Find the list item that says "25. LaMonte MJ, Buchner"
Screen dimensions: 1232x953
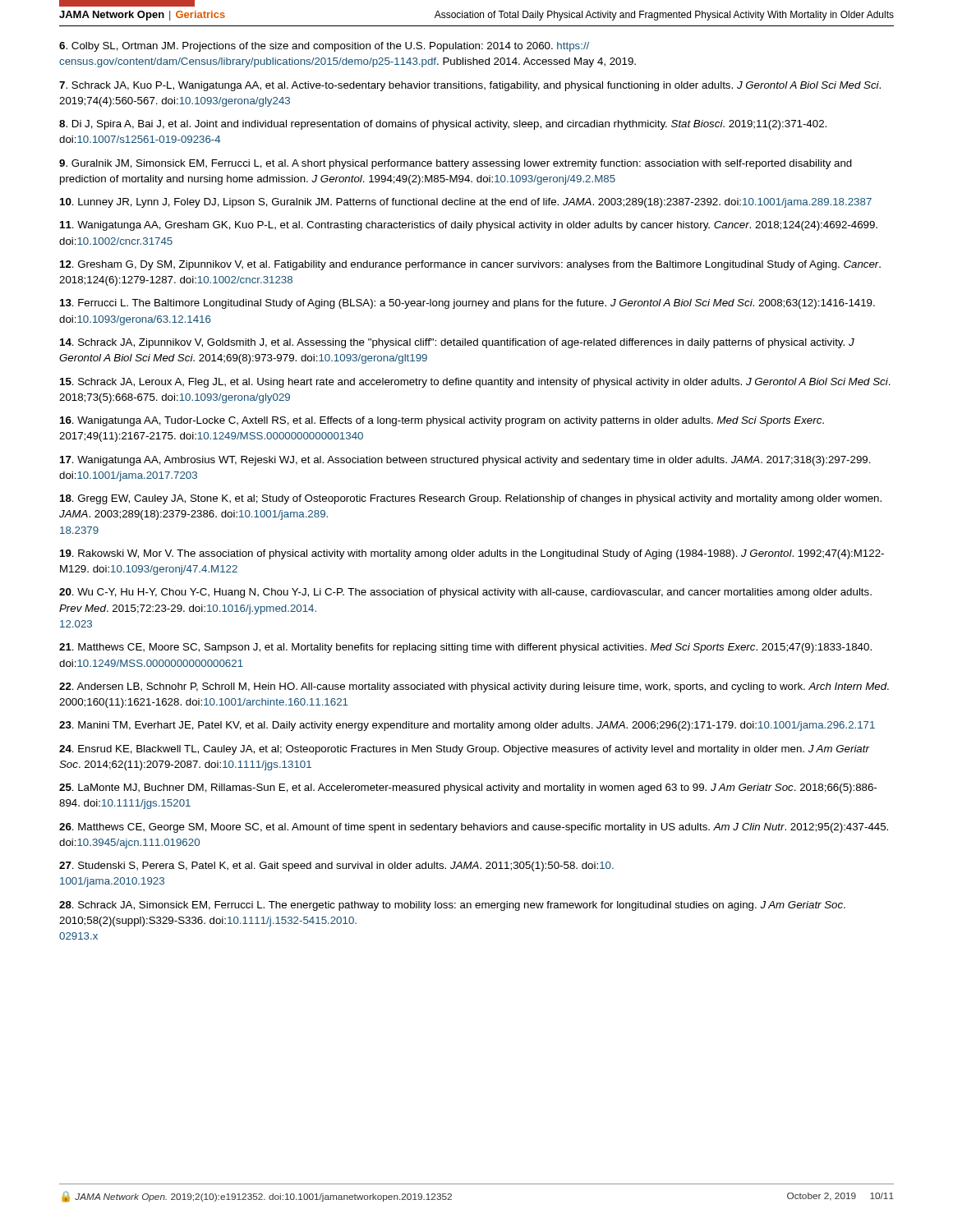[x=468, y=795]
